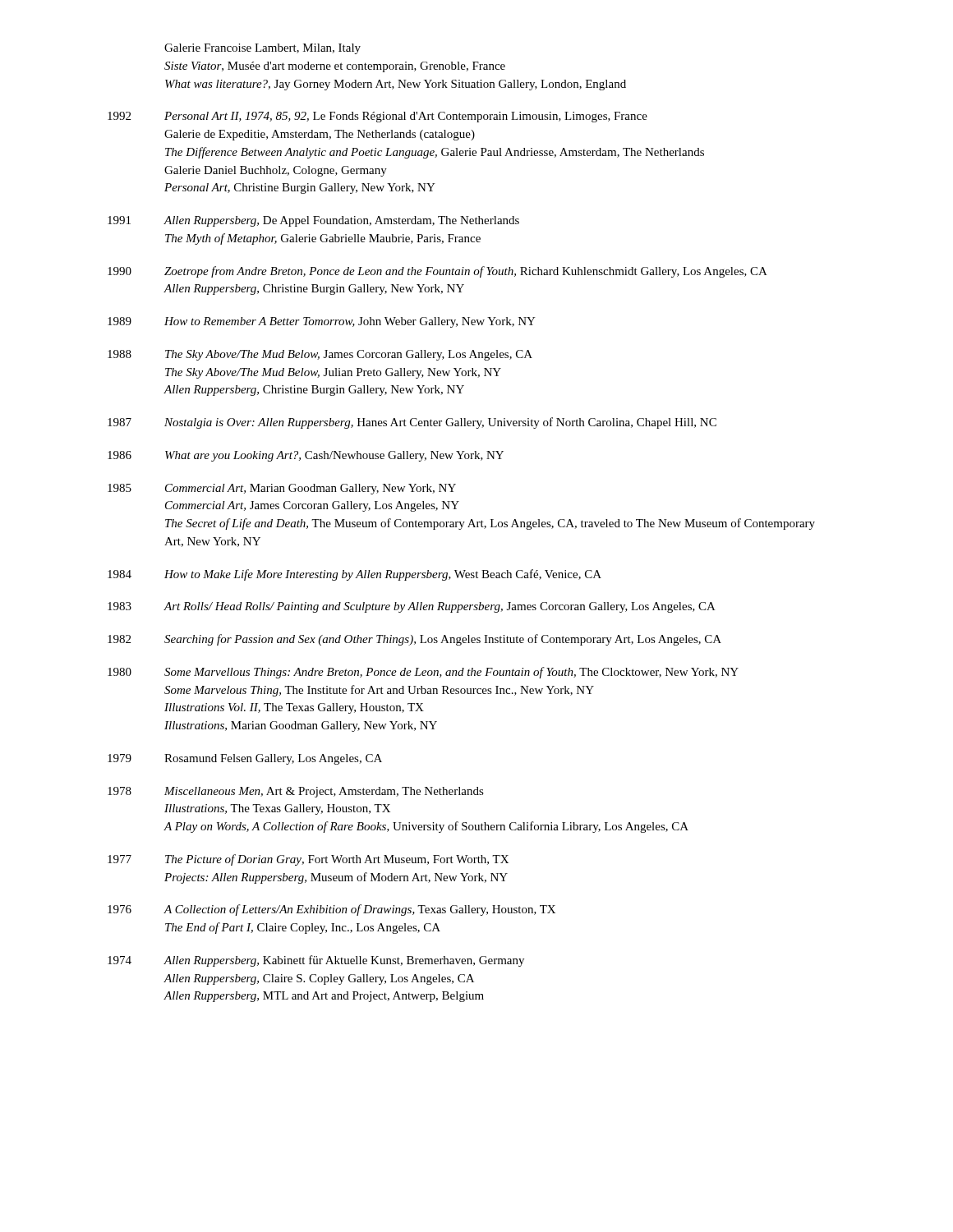
Task: Navigate to the text starting "1986 What are"
Action: tap(464, 456)
